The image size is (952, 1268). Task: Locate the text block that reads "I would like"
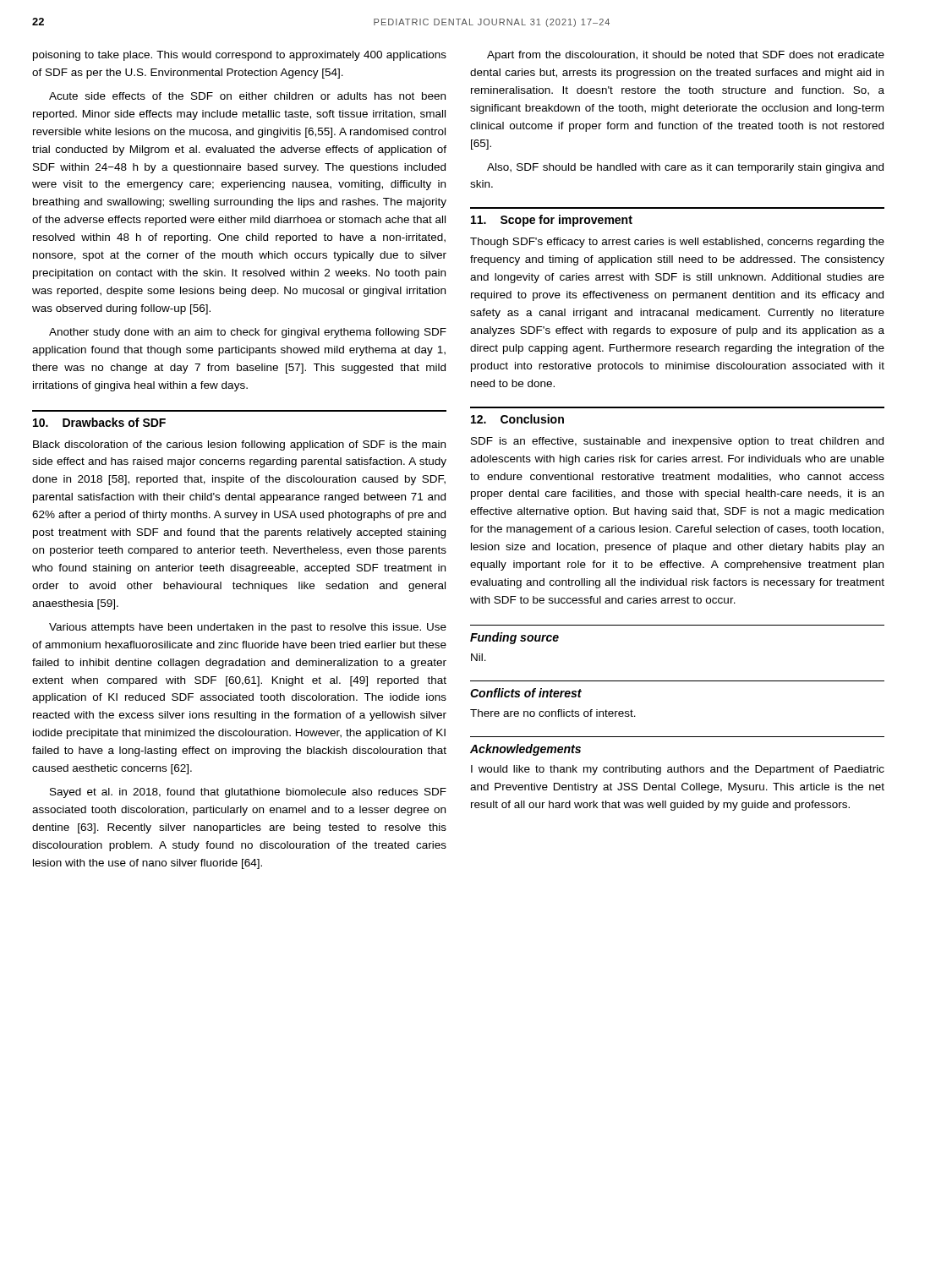[677, 787]
